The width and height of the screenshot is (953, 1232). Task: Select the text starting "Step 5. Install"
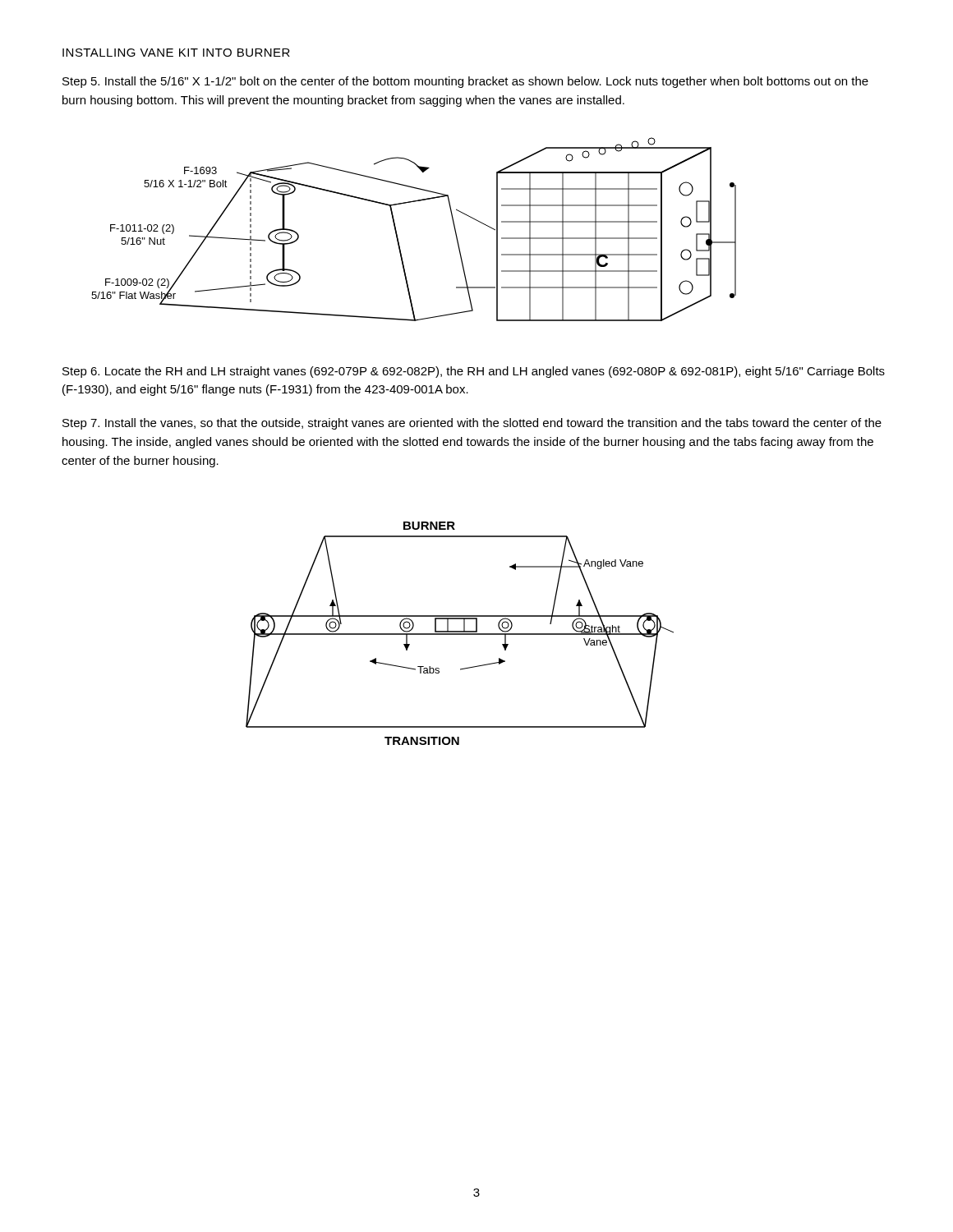pyautogui.click(x=465, y=90)
